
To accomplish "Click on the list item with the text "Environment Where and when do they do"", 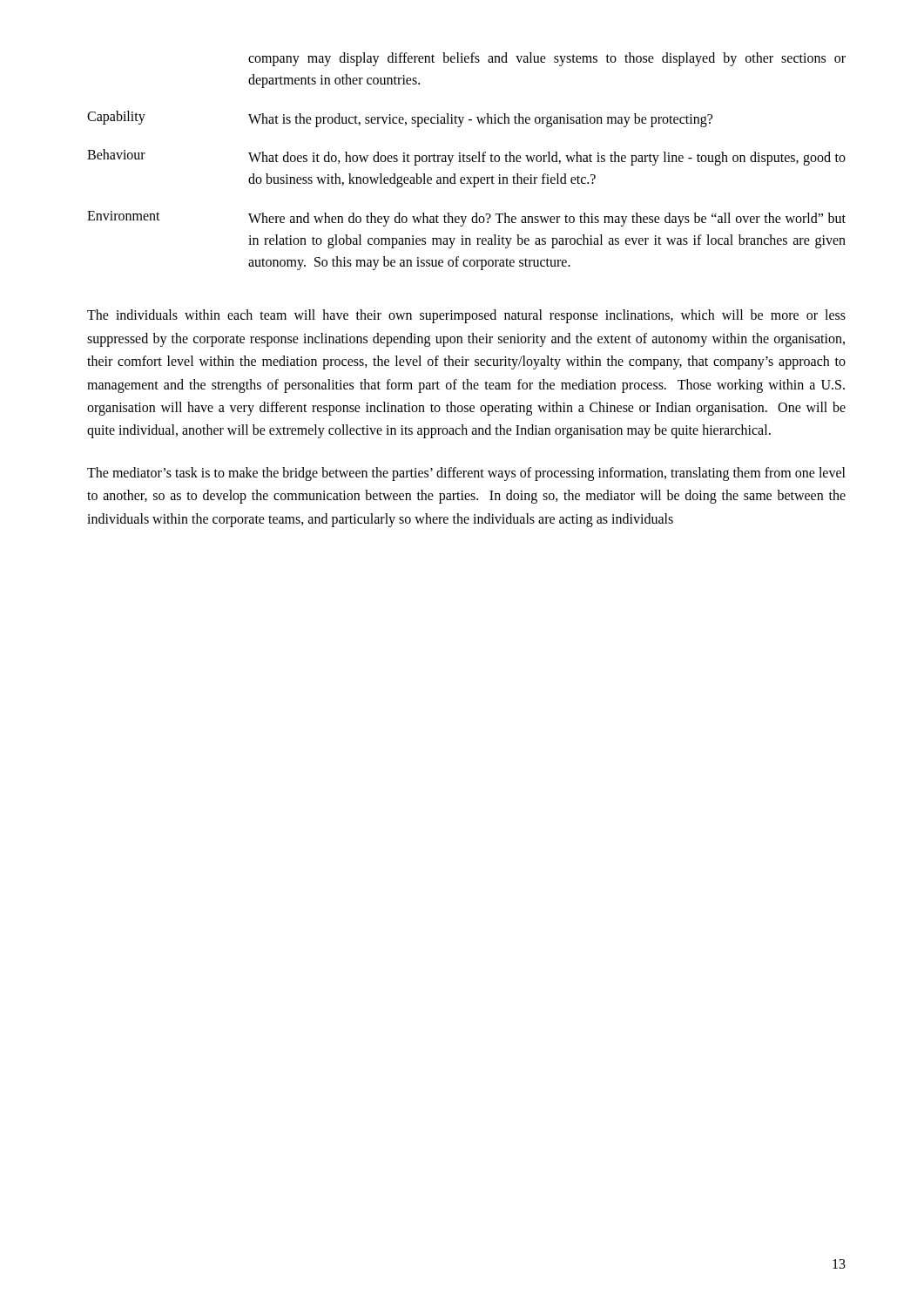I will (466, 241).
